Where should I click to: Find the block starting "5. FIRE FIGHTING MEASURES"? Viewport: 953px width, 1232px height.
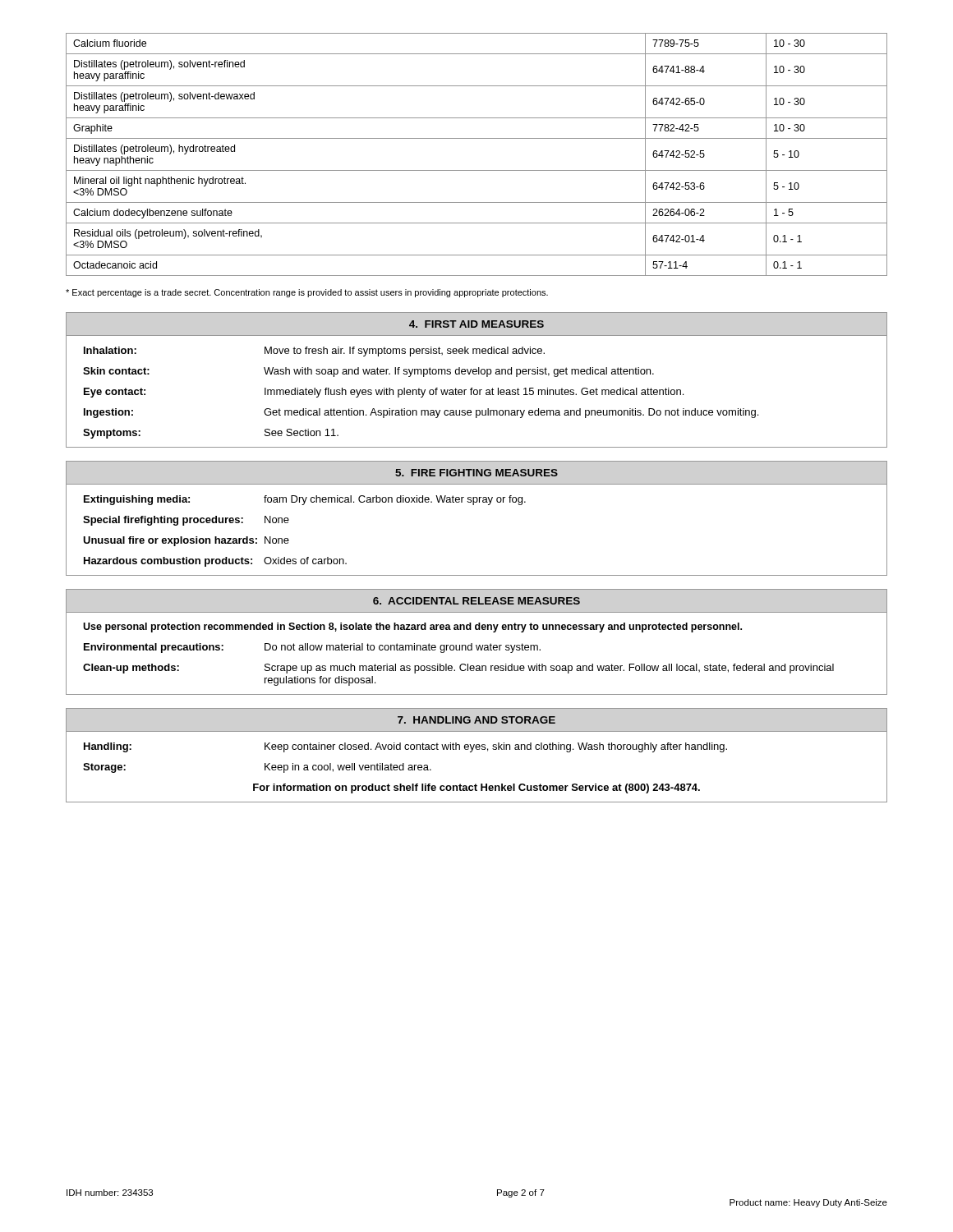click(476, 473)
